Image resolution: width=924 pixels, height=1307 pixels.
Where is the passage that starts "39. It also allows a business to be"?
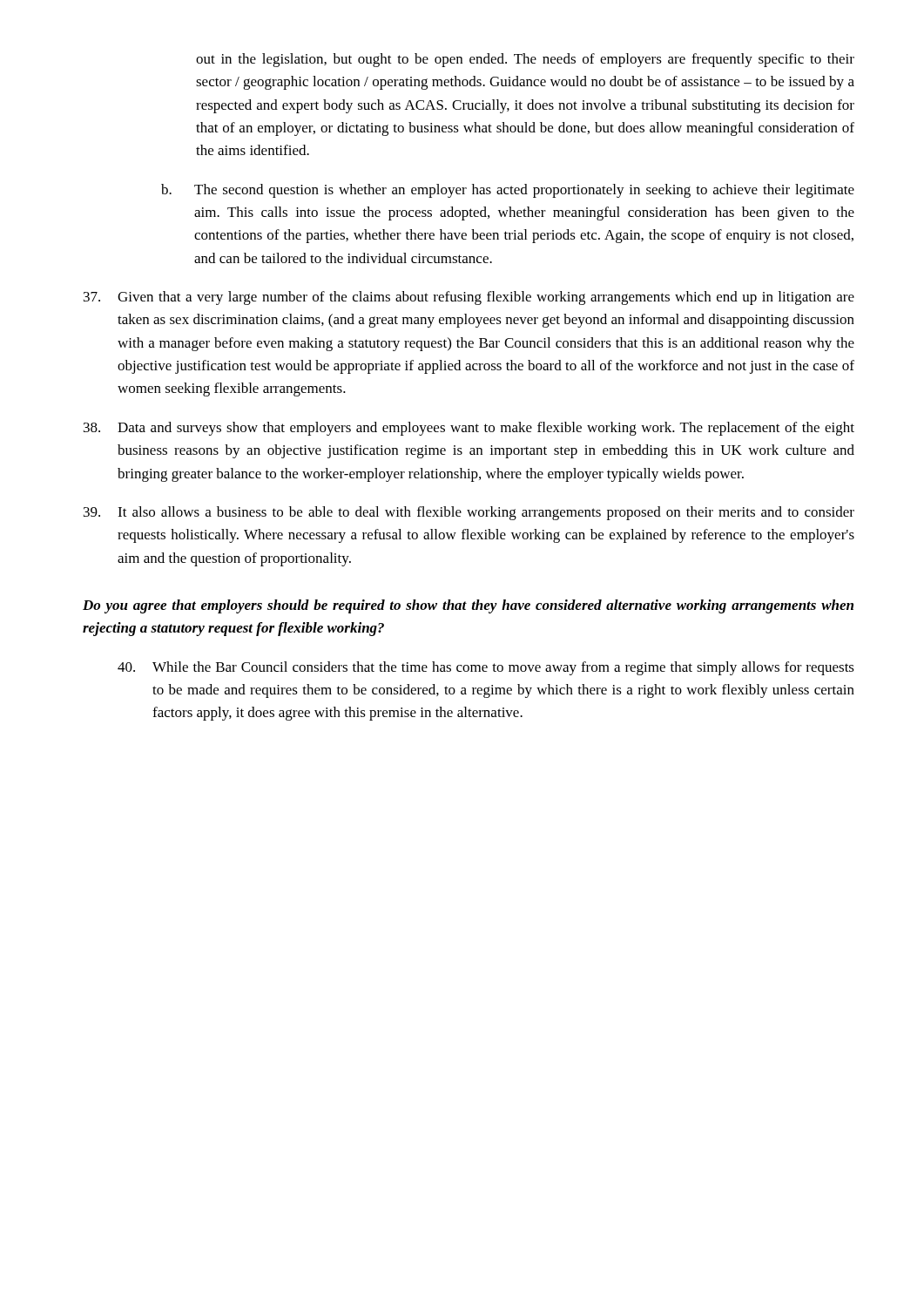point(469,535)
